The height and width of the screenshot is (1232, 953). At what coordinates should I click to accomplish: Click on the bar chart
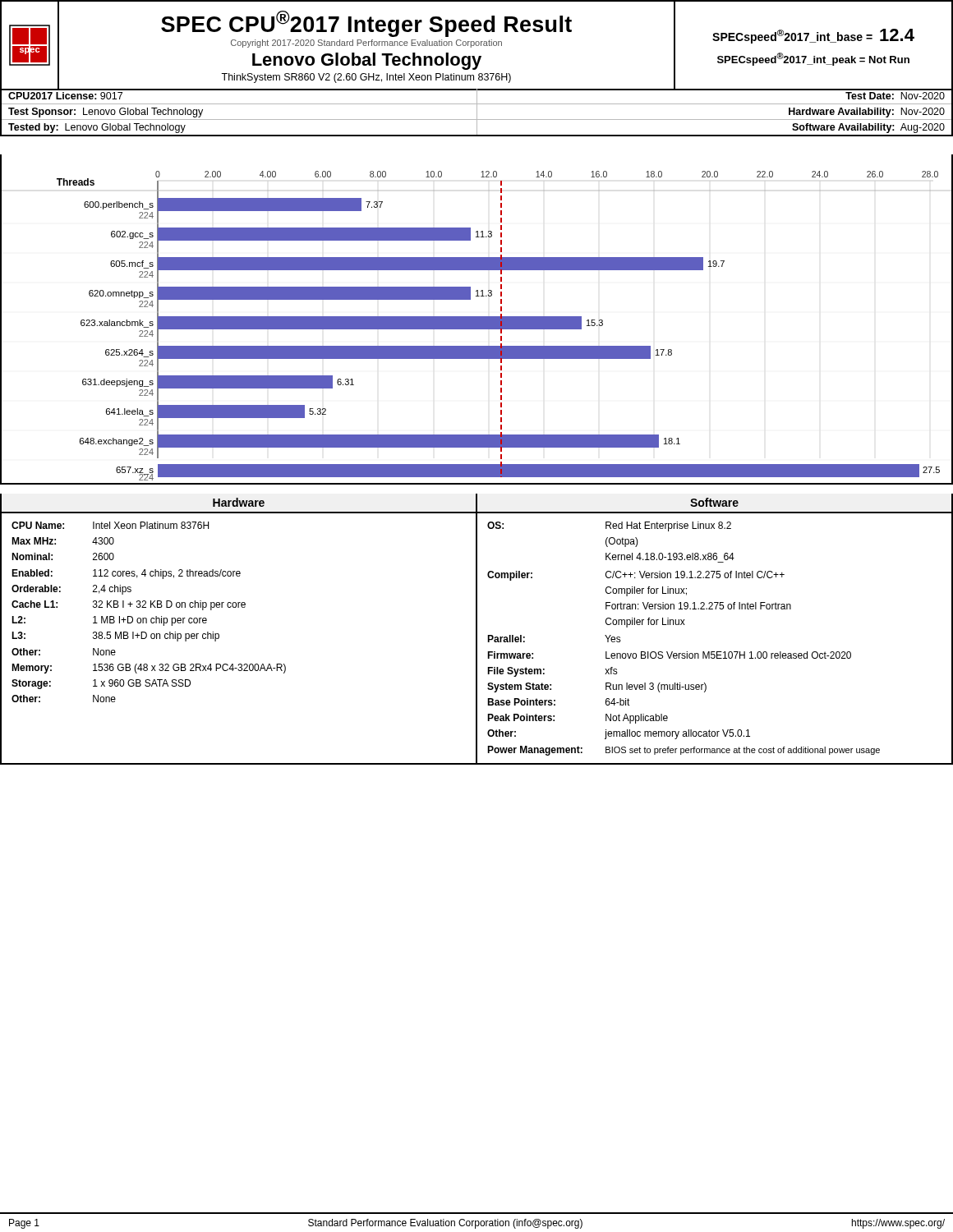pyautogui.click(x=476, y=319)
